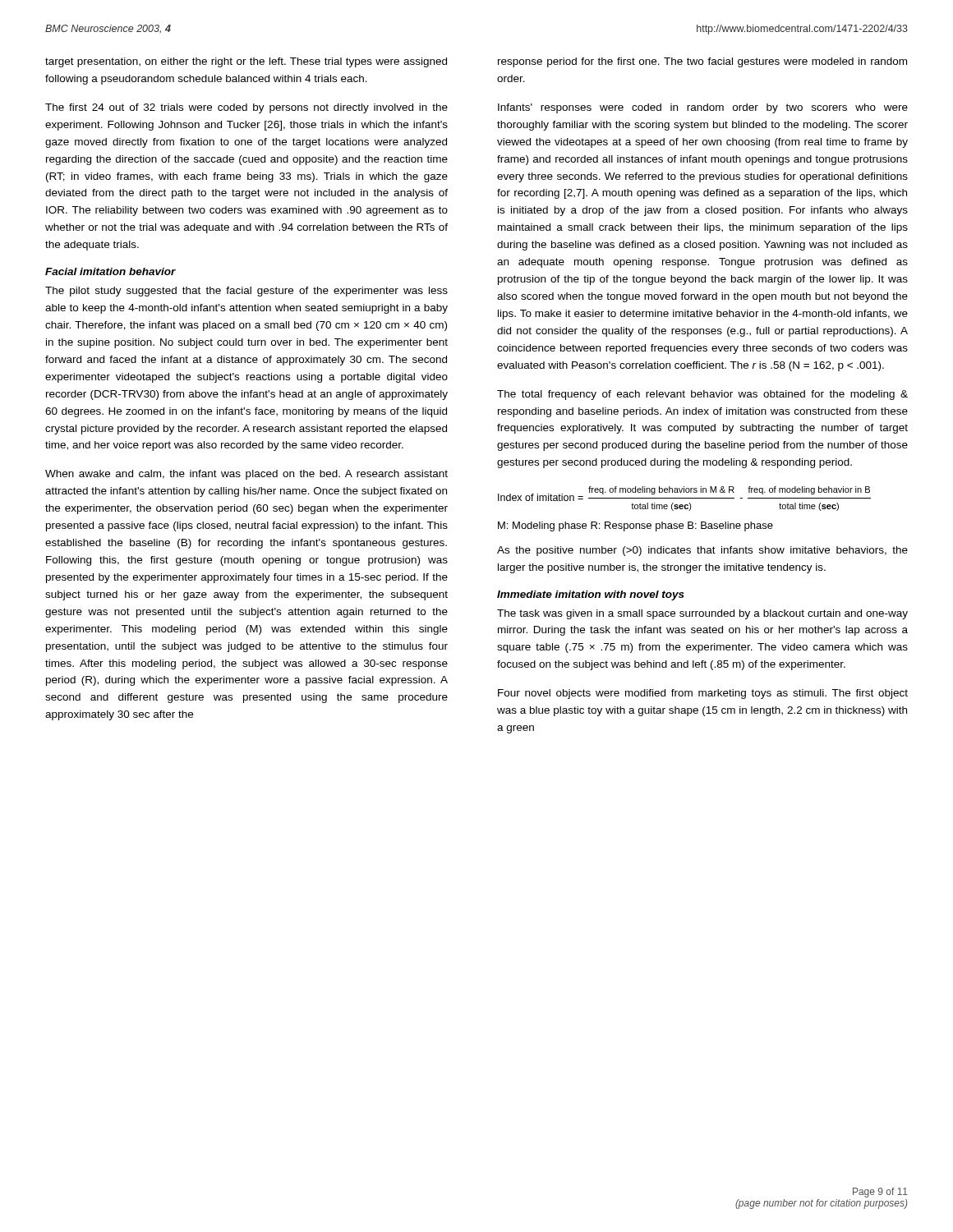Locate the text starting "The first 24 out of 32 trials"

click(x=246, y=176)
